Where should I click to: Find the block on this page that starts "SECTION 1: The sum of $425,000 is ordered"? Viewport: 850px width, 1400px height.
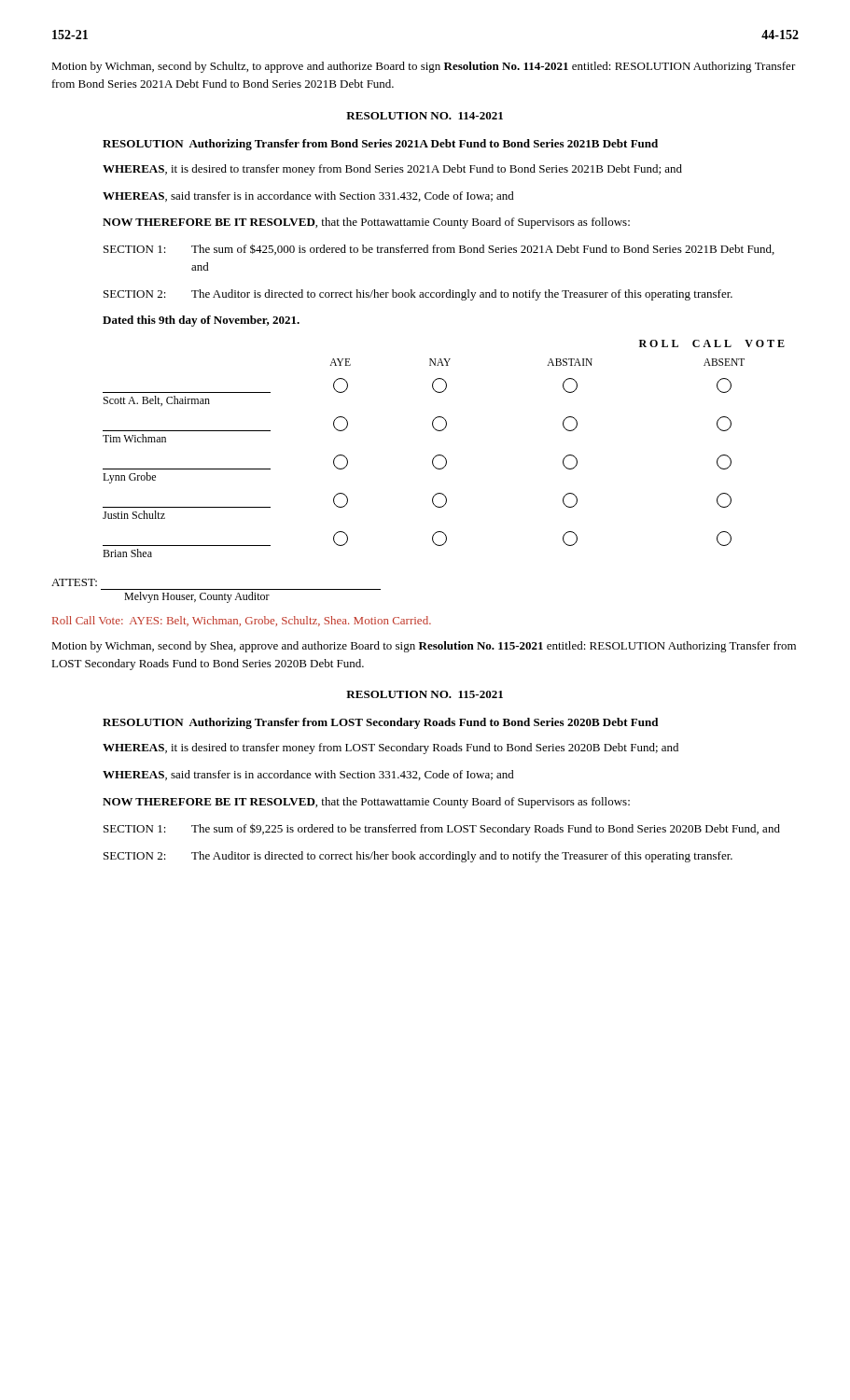441,259
